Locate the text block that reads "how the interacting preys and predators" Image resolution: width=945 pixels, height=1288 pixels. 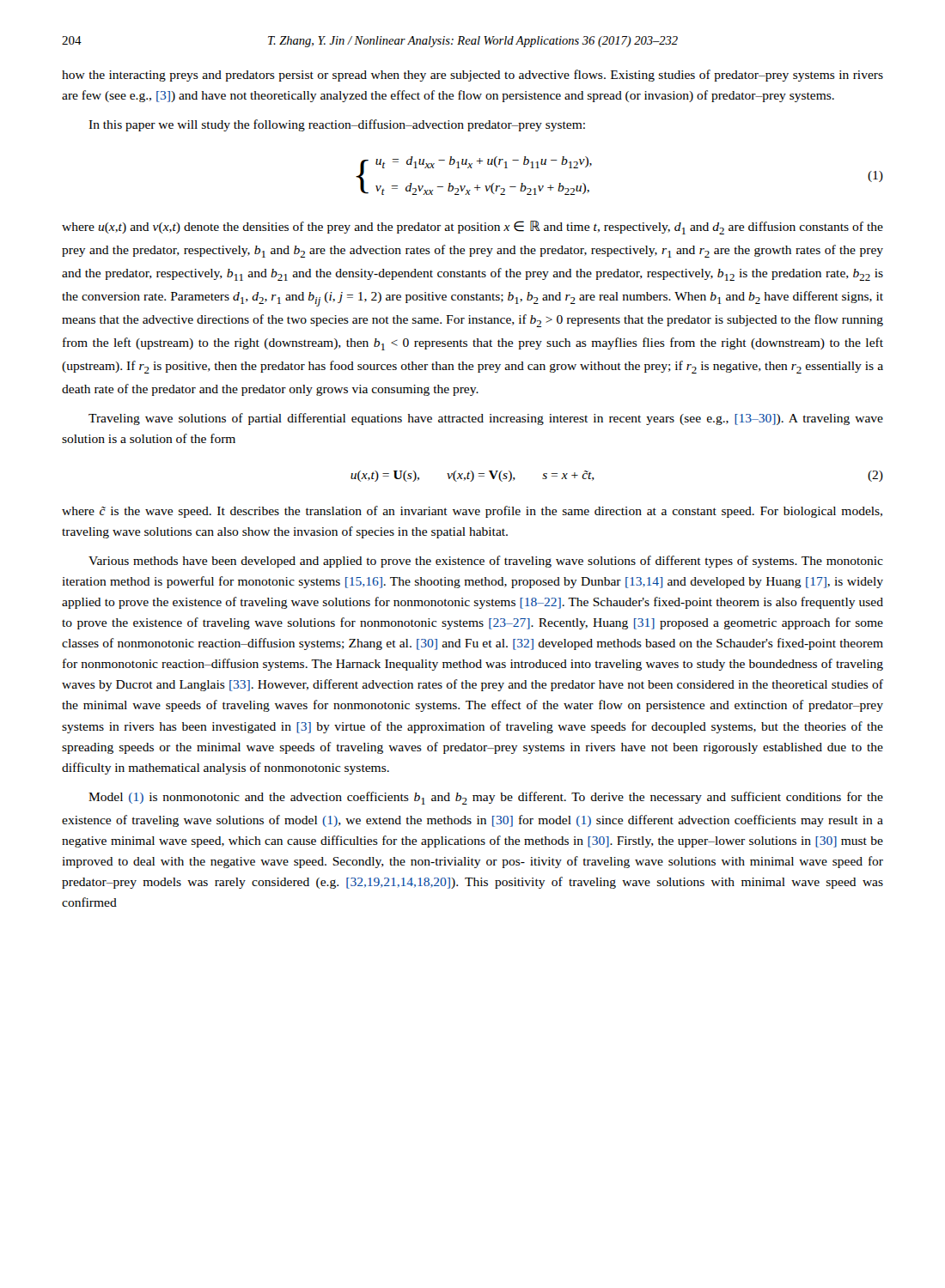click(x=472, y=85)
